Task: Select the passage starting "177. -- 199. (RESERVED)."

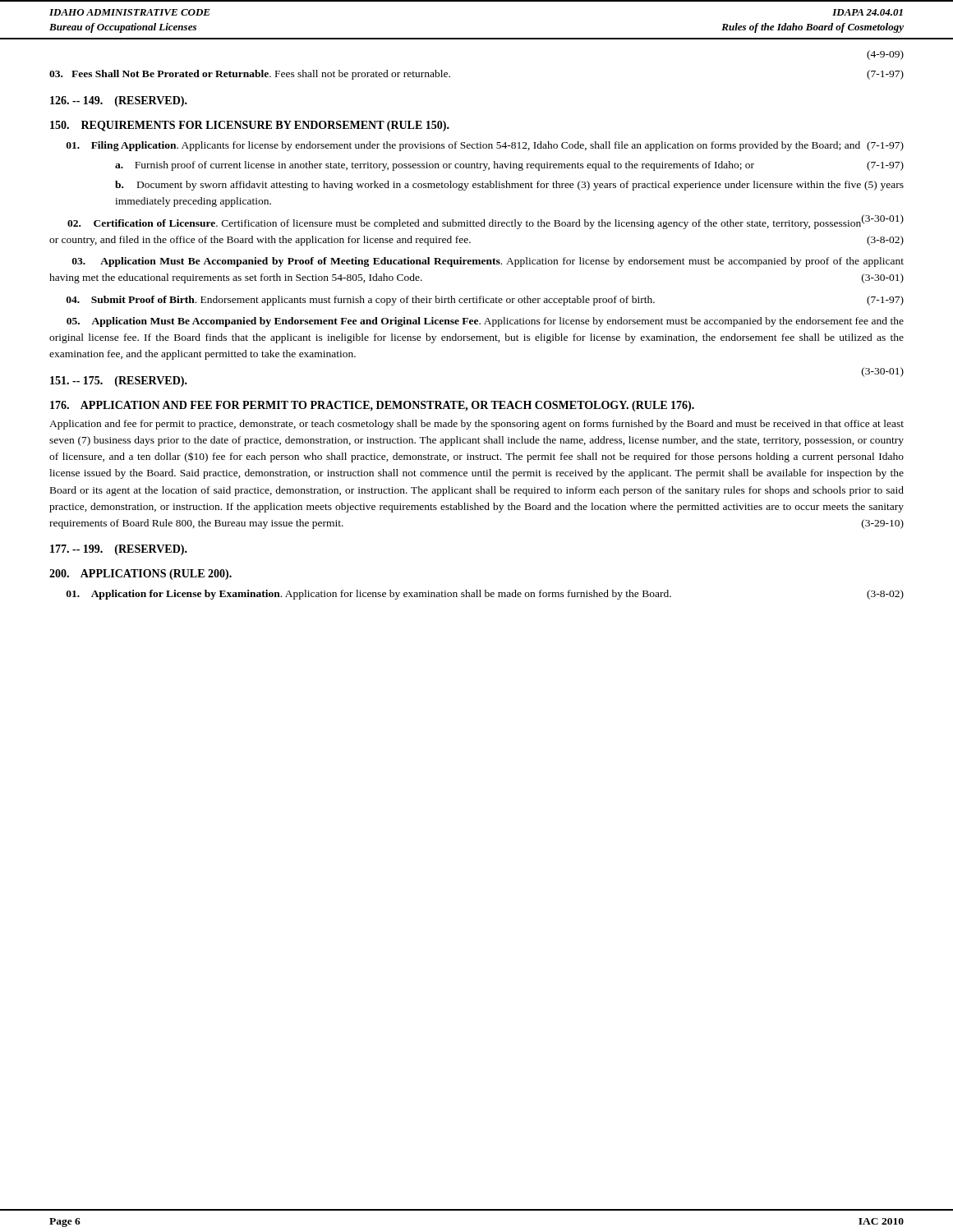Action: click(118, 549)
